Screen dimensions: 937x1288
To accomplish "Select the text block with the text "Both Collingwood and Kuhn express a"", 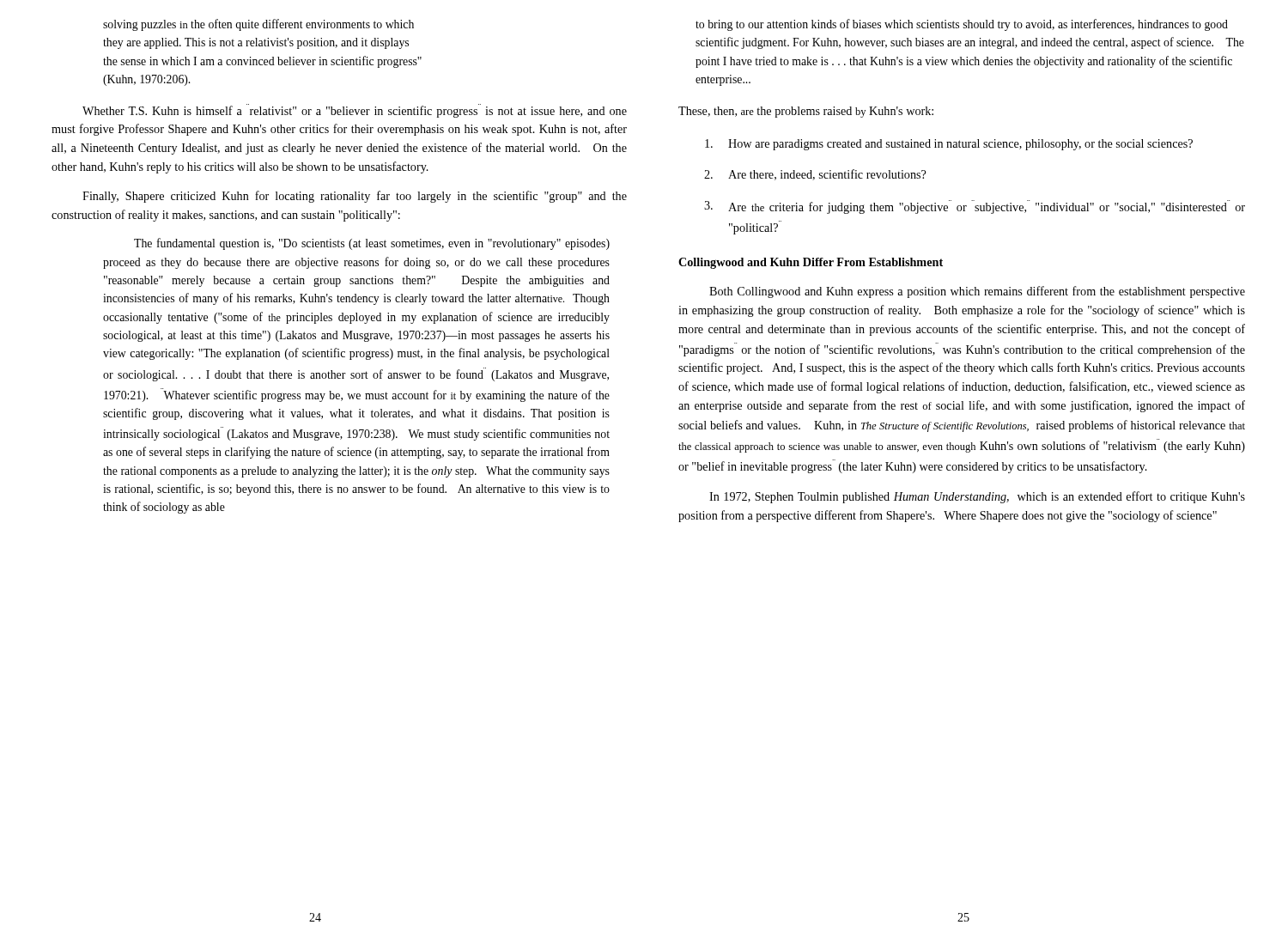I will 962,379.
